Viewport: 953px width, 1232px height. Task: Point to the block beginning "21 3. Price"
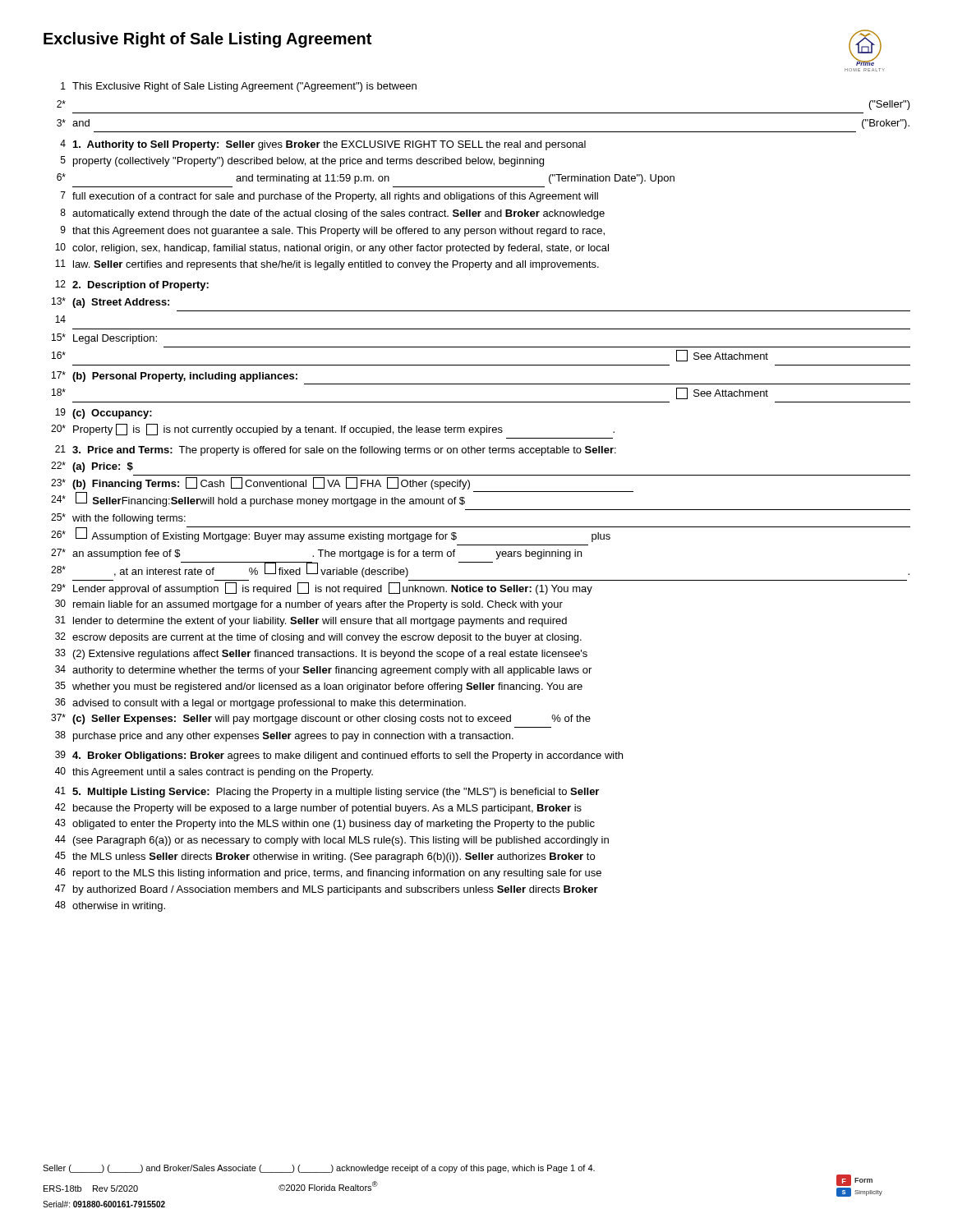[x=476, y=450]
